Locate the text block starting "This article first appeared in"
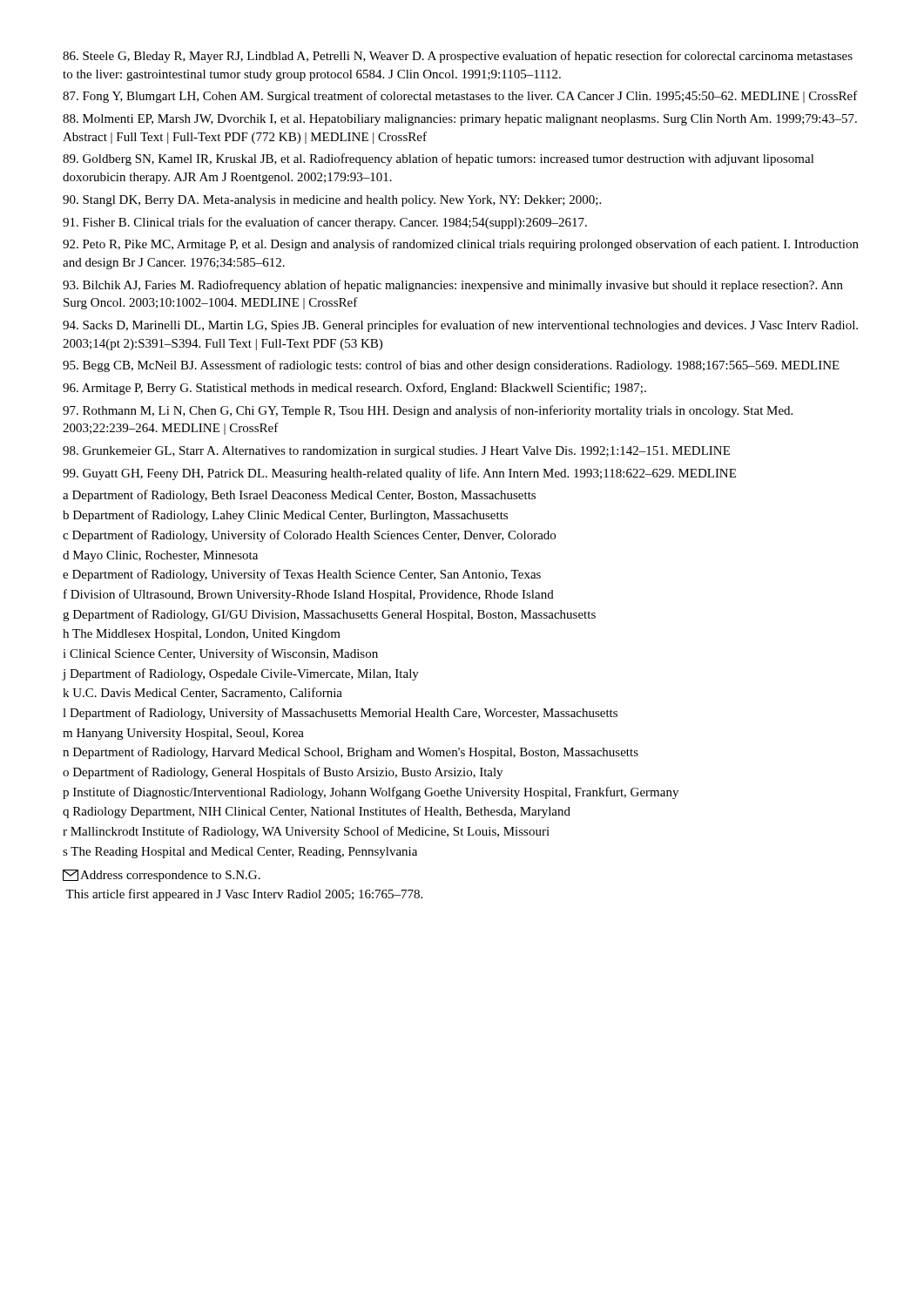924x1307 pixels. coord(243,894)
